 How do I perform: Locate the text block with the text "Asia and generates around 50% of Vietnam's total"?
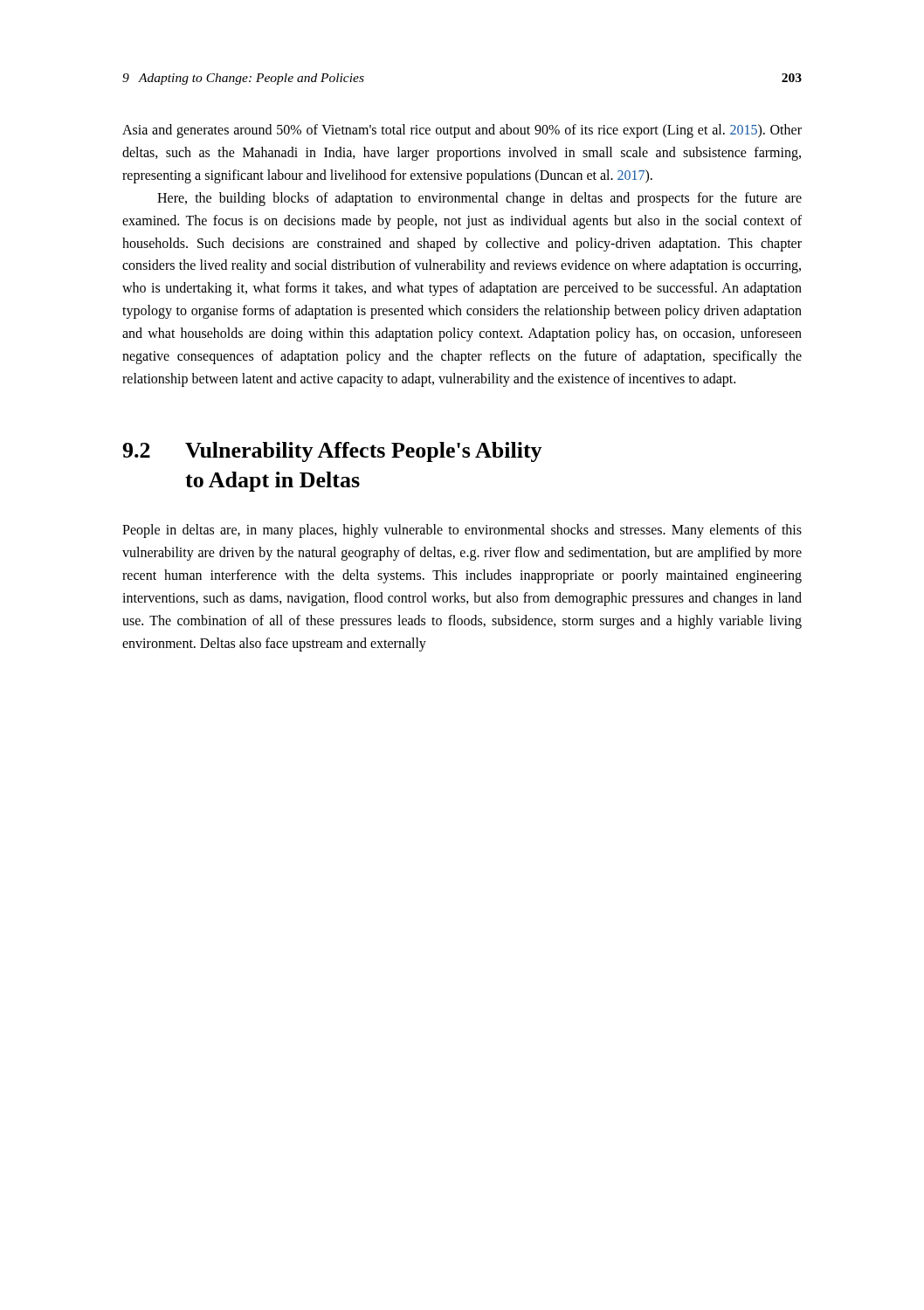[462, 255]
